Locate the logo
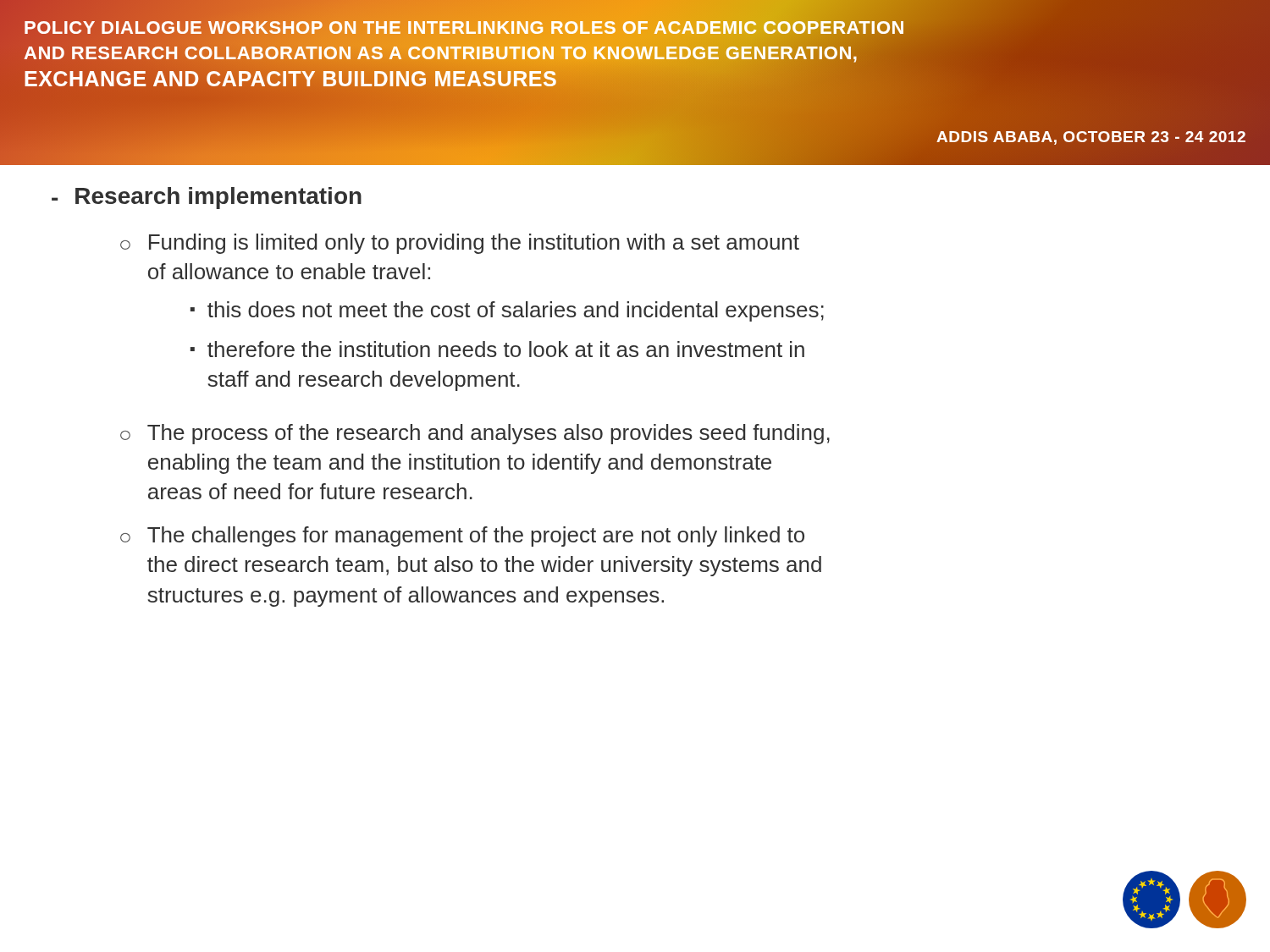The width and height of the screenshot is (1270, 952). (x=1184, y=900)
